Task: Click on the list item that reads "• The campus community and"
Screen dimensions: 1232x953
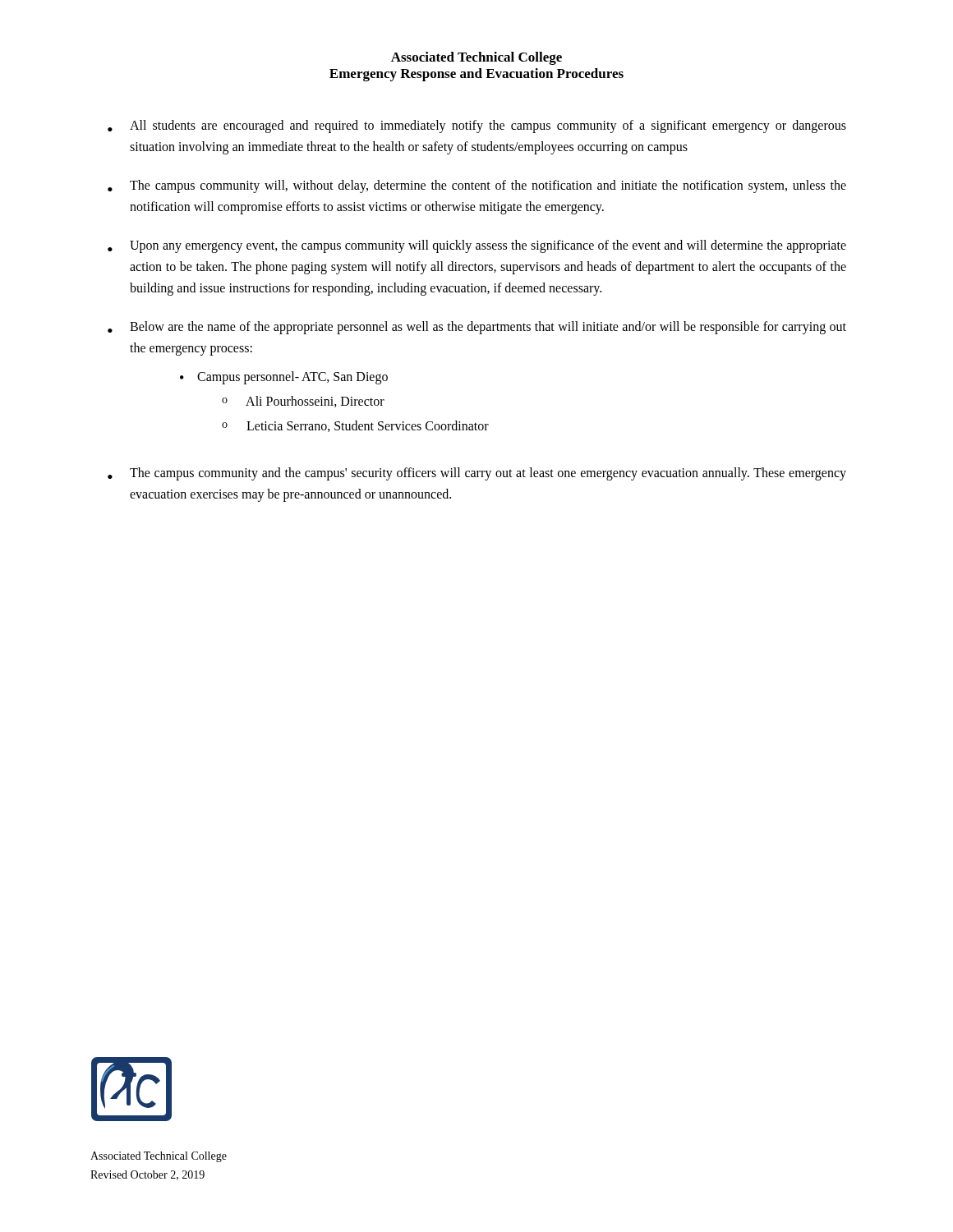Action: click(476, 483)
